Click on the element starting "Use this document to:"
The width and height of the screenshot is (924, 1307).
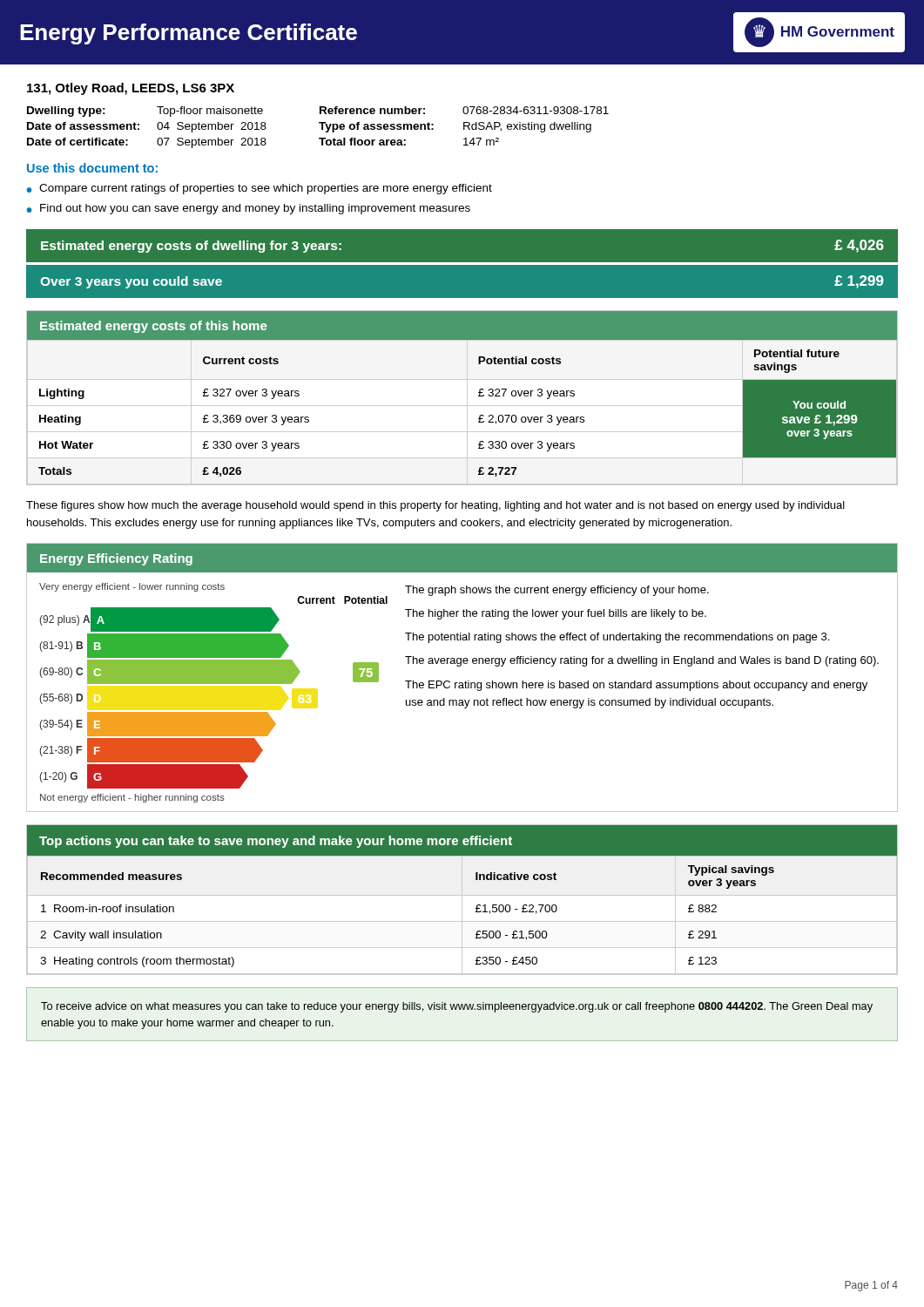(x=92, y=168)
